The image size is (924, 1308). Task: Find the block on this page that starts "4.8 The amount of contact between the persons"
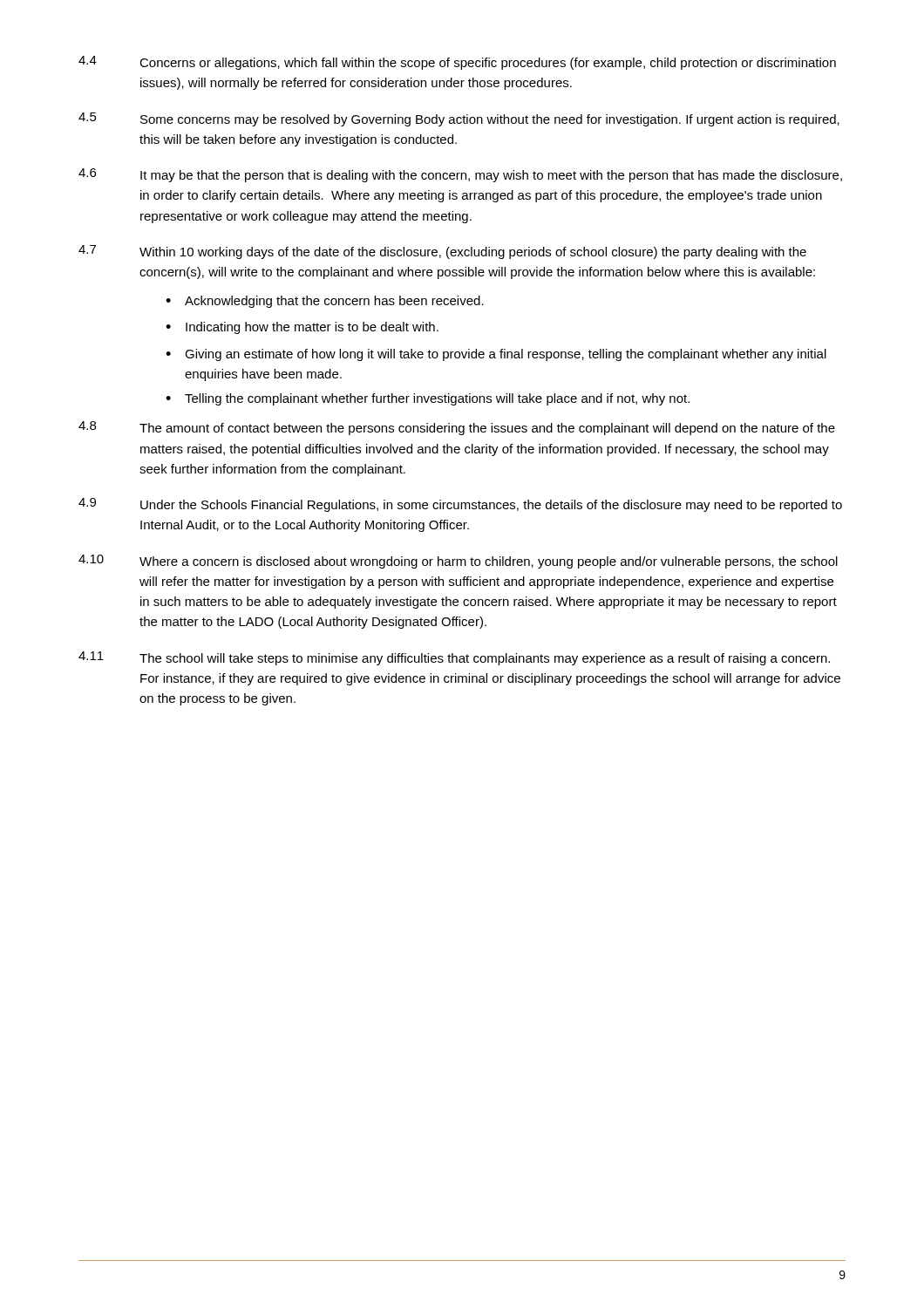tap(462, 448)
